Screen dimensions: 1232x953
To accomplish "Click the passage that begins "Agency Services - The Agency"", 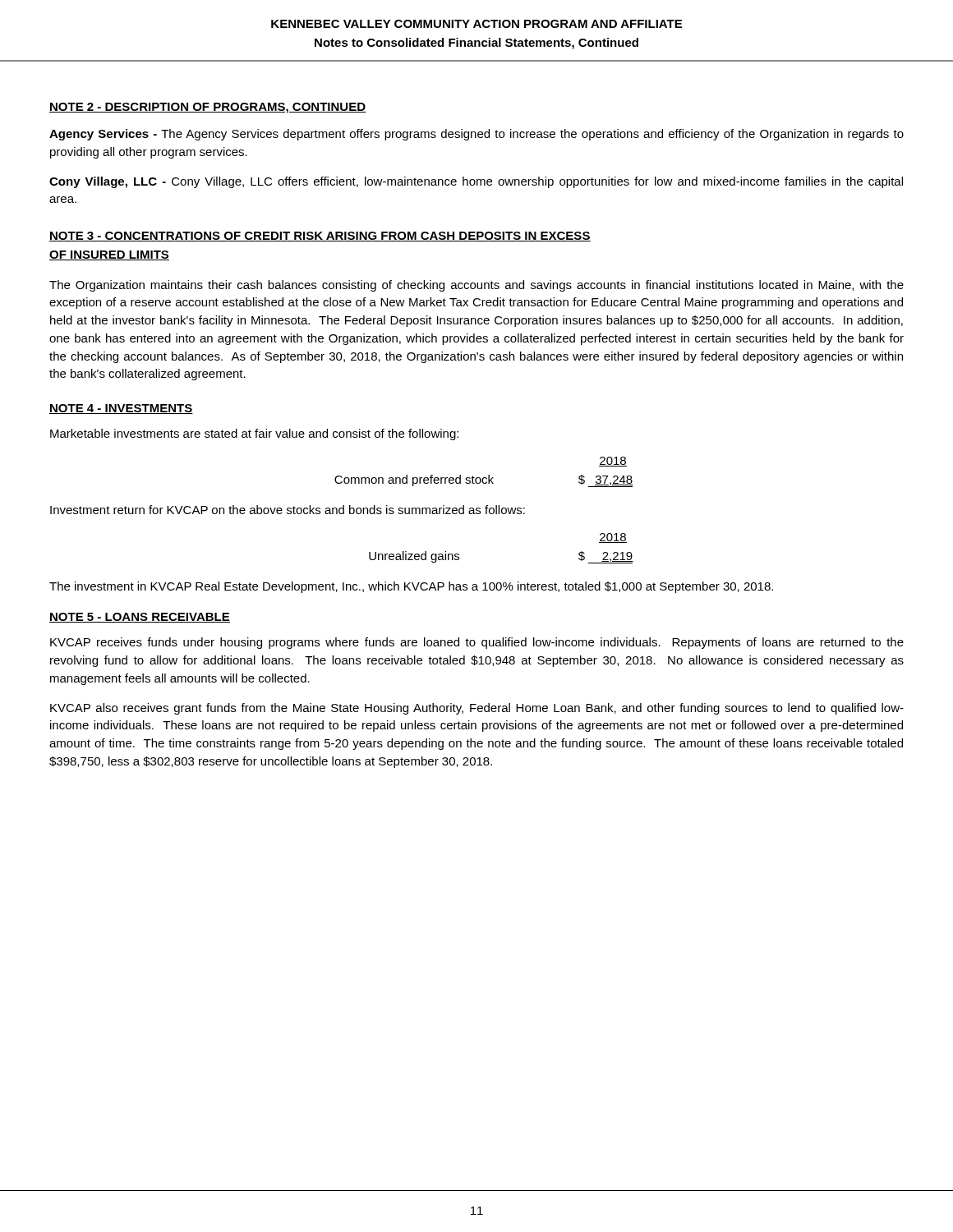I will pyautogui.click(x=476, y=142).
